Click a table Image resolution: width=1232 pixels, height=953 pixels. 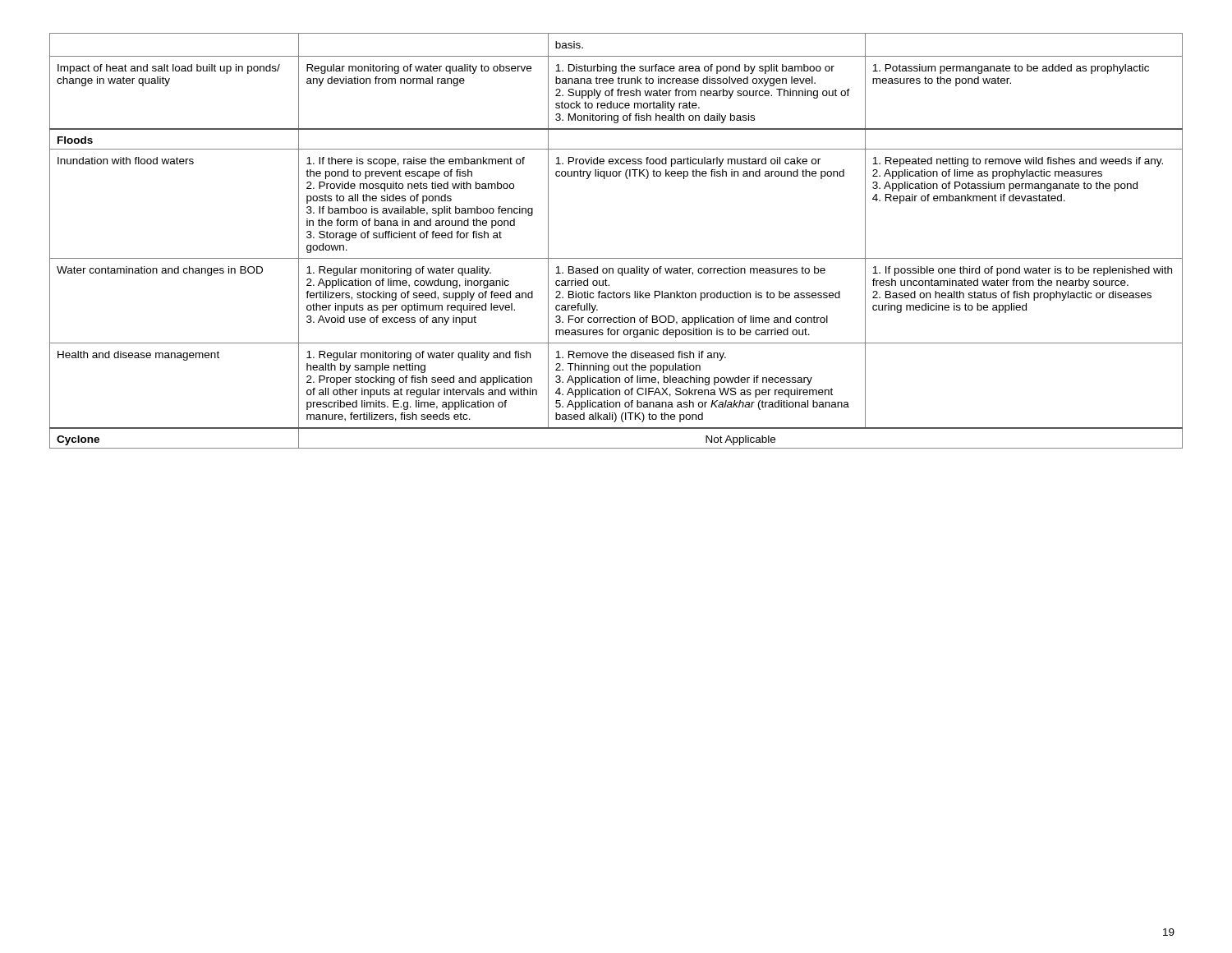pos(616,241)
